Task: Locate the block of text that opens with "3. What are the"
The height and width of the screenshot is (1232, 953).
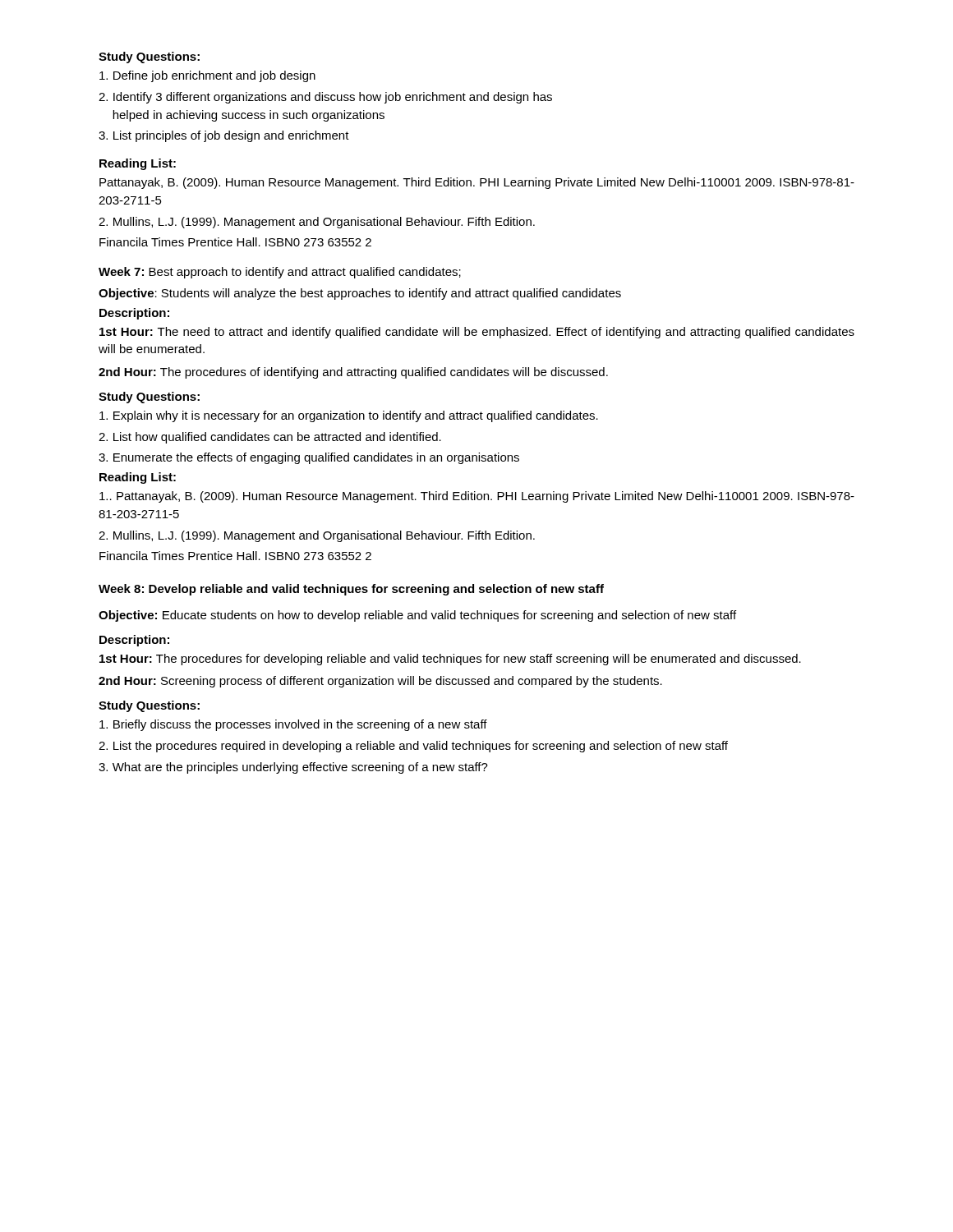Action: (293, 766)
